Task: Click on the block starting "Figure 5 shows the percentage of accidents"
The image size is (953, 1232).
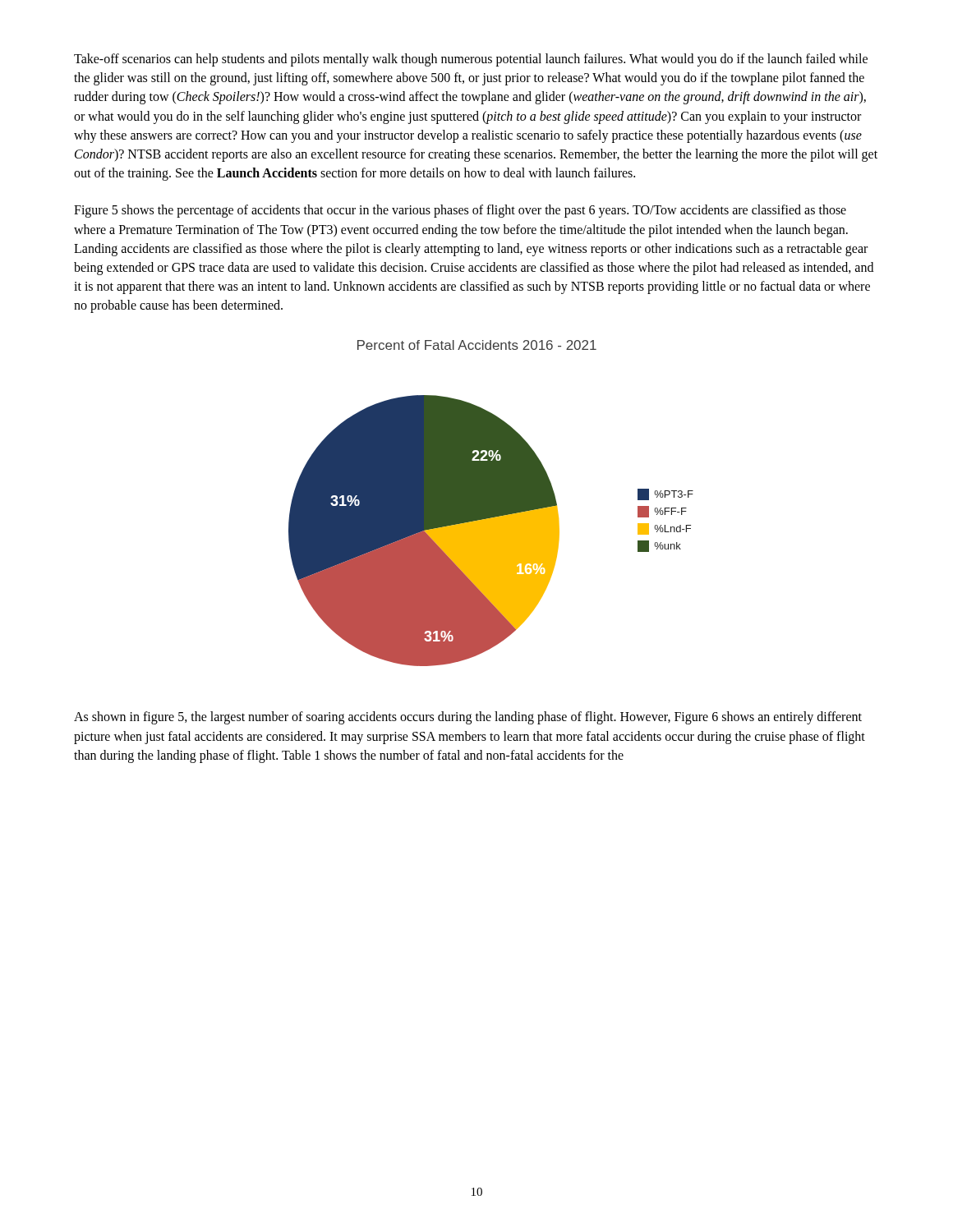Action: click(474, 258)
